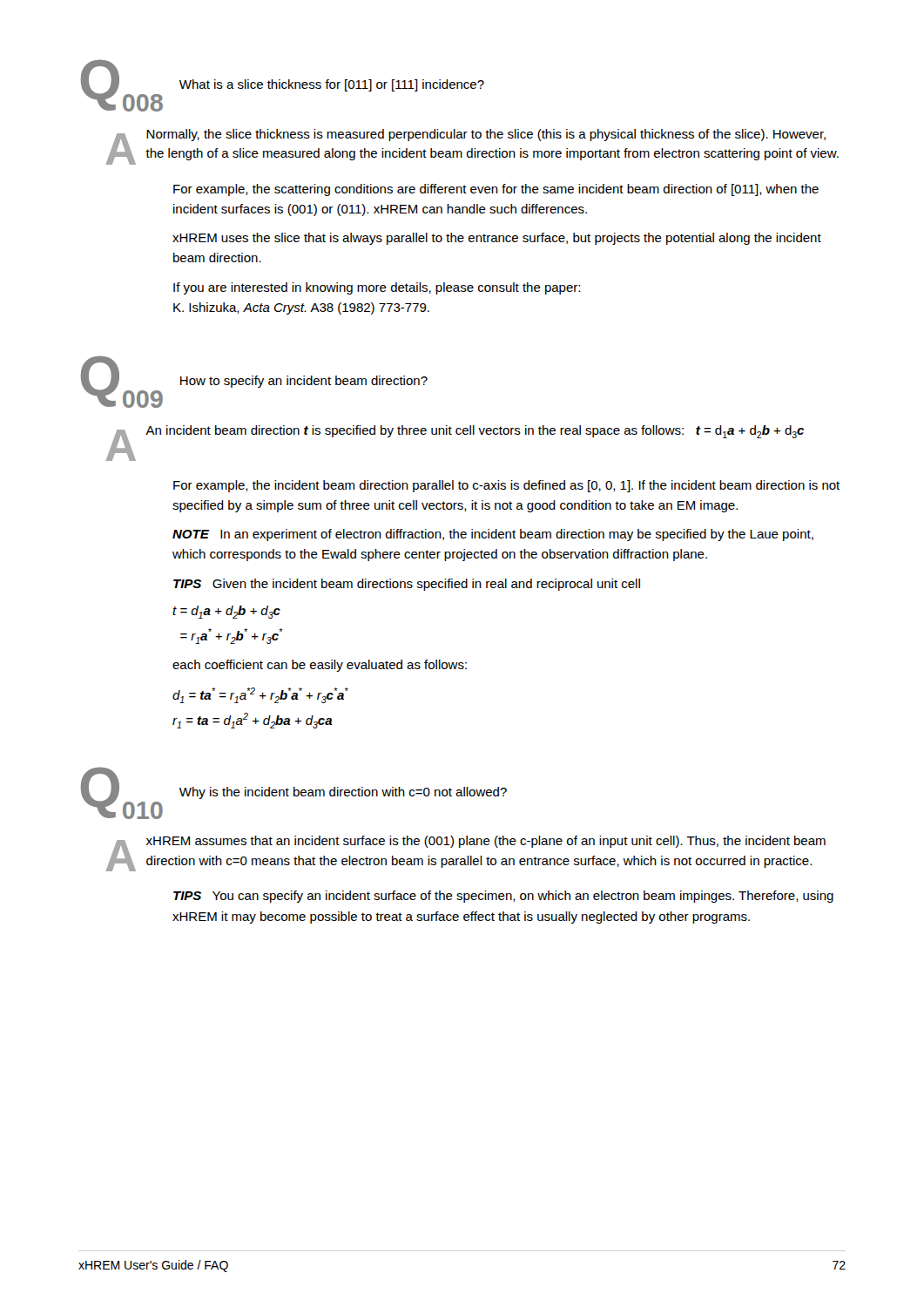924x1307 pixels.
Task: Find the block starting "For example, the scattering"
Action: click(x=496, y=198)
